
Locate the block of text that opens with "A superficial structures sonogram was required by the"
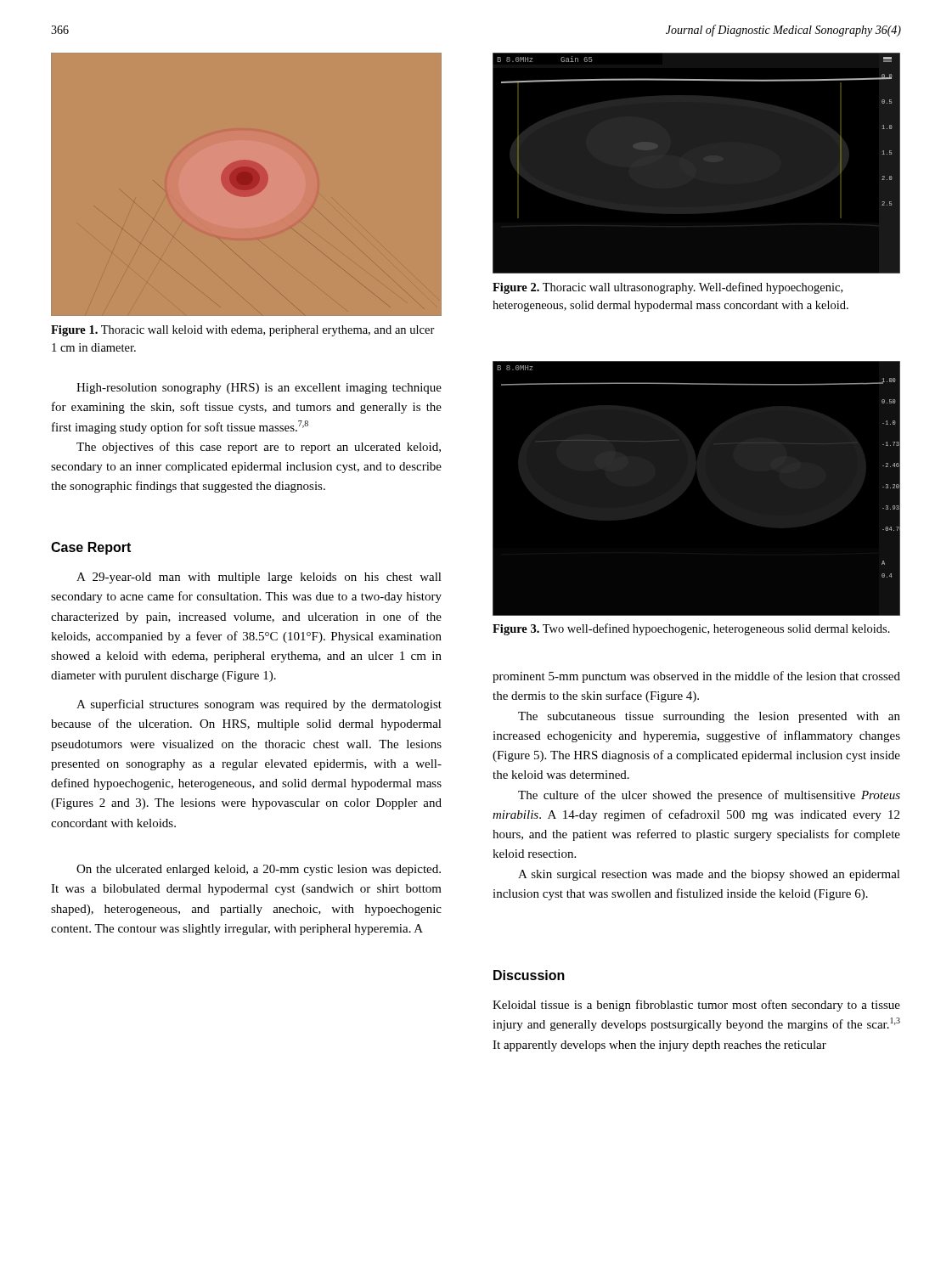tap(246, 764)
